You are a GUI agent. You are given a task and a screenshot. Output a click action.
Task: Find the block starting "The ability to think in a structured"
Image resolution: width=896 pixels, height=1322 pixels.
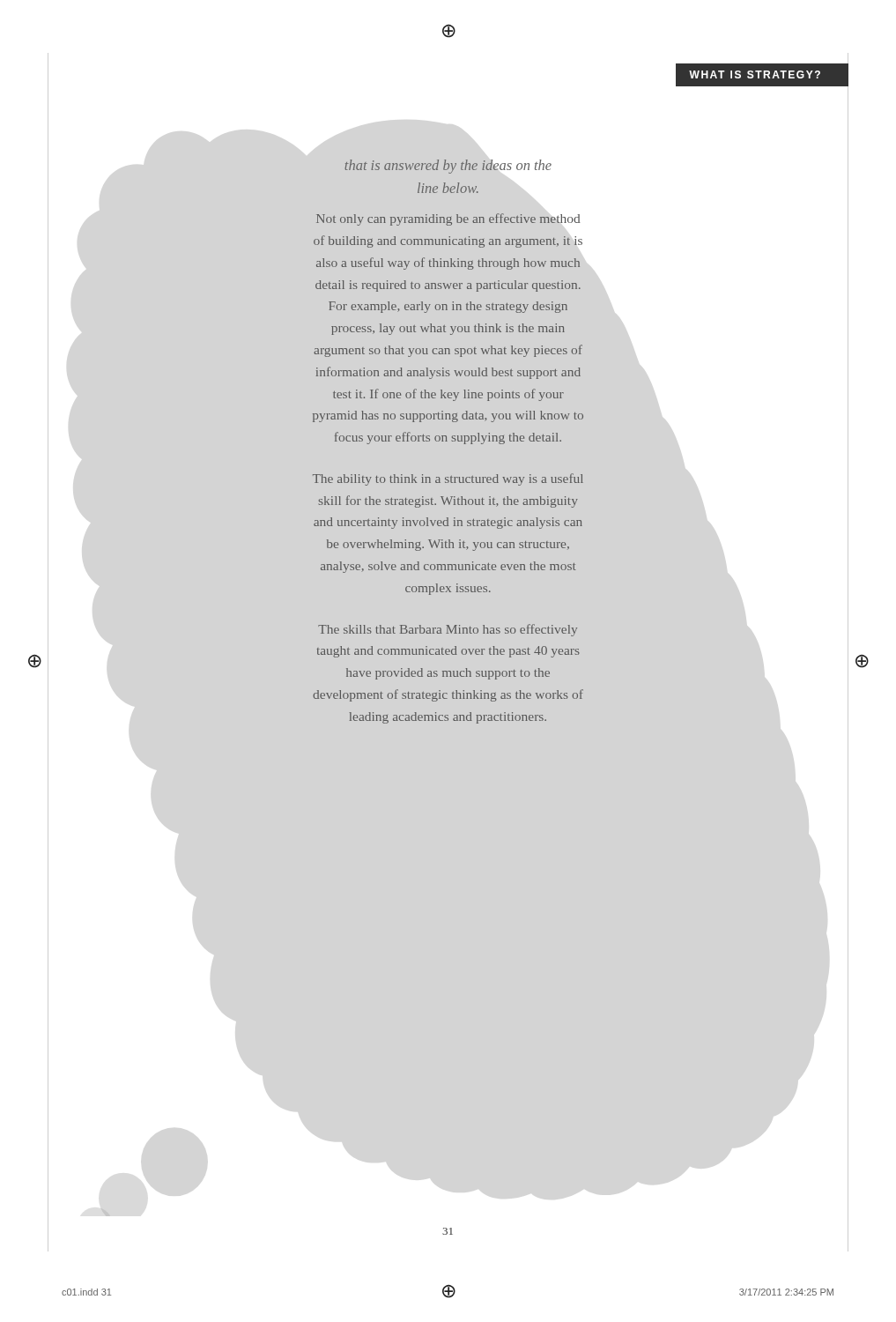448,533
